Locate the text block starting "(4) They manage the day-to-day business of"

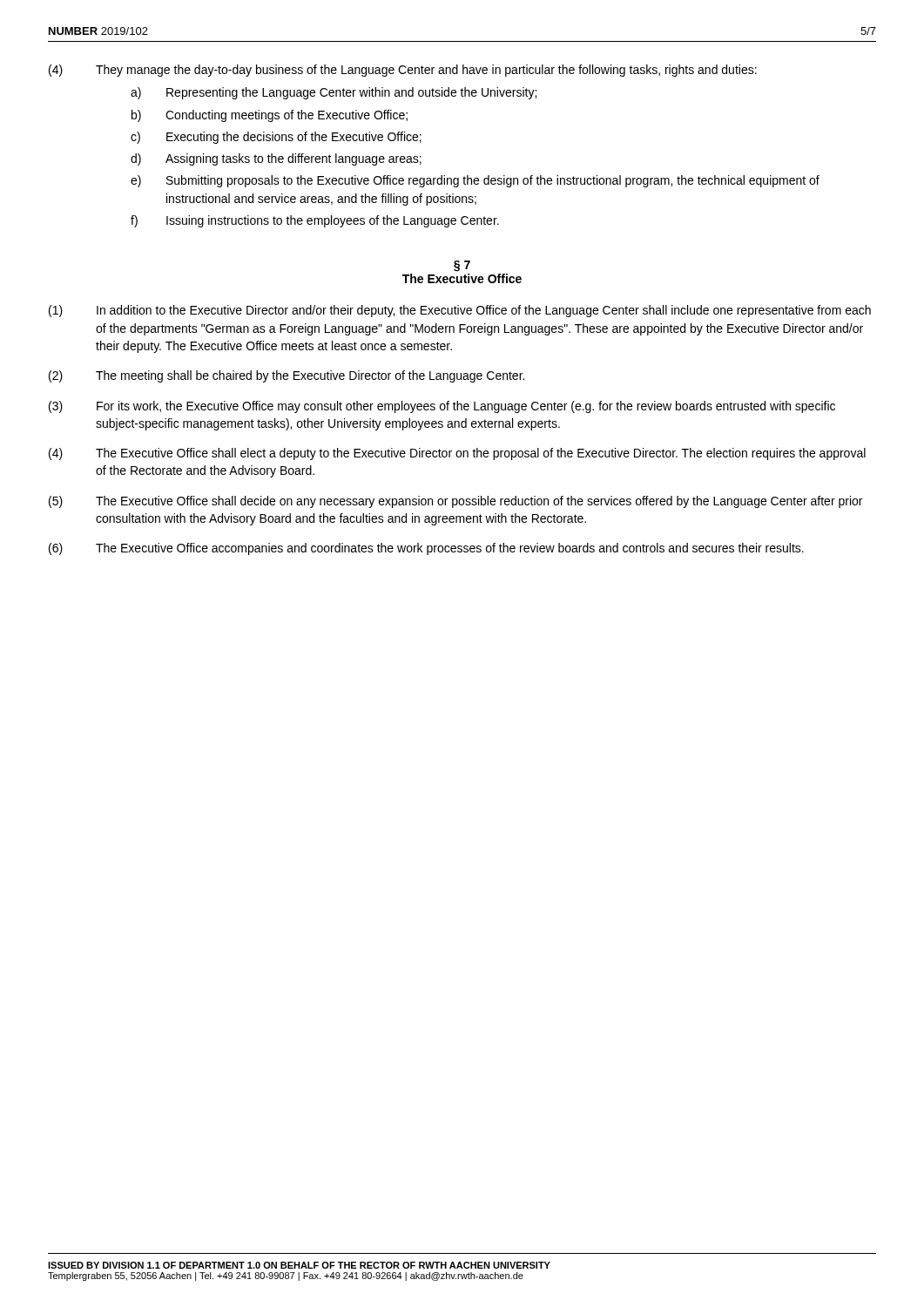click(403, 71)
